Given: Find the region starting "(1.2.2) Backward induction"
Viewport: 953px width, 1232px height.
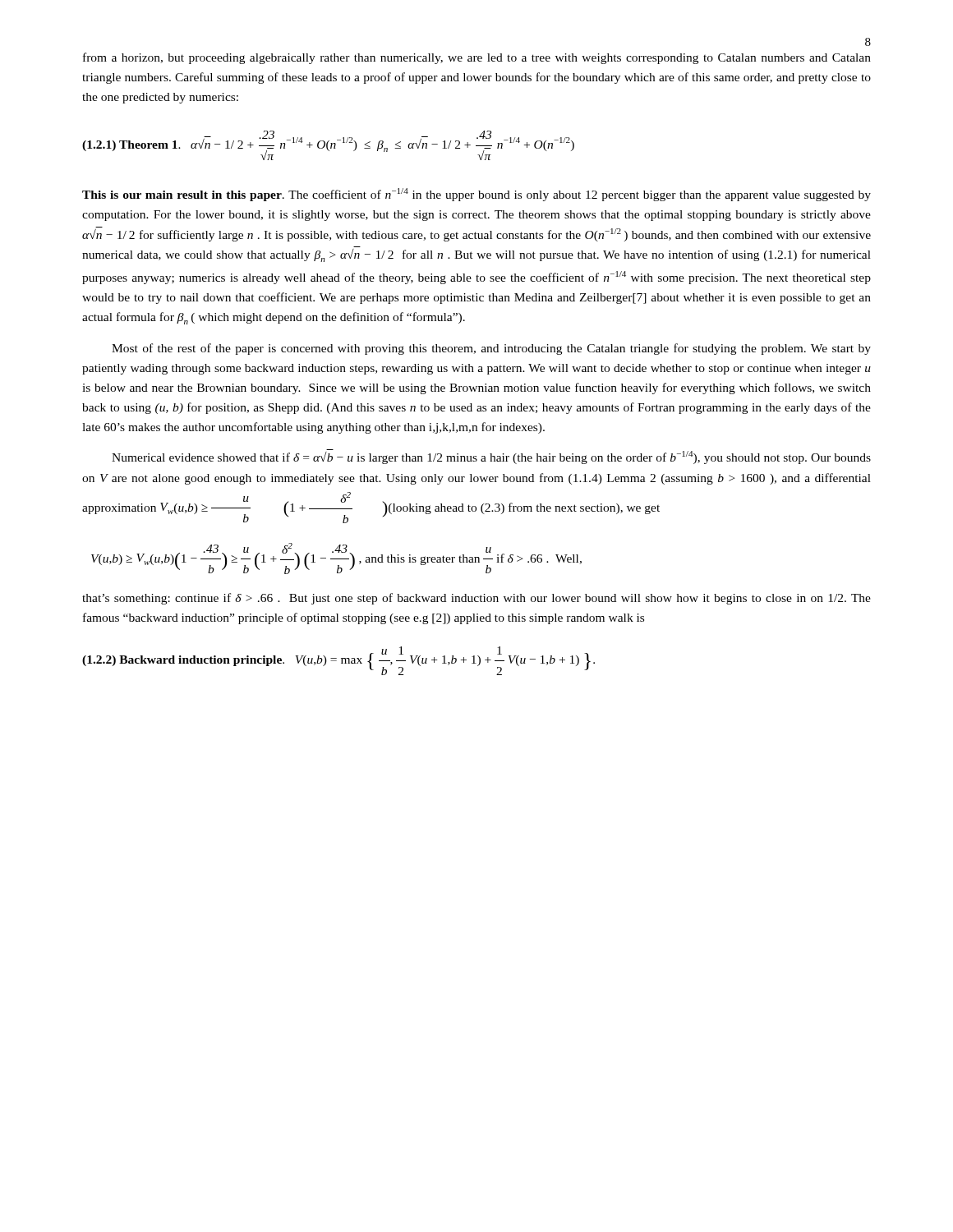Looking at the screenshot, I should point(339,661).
